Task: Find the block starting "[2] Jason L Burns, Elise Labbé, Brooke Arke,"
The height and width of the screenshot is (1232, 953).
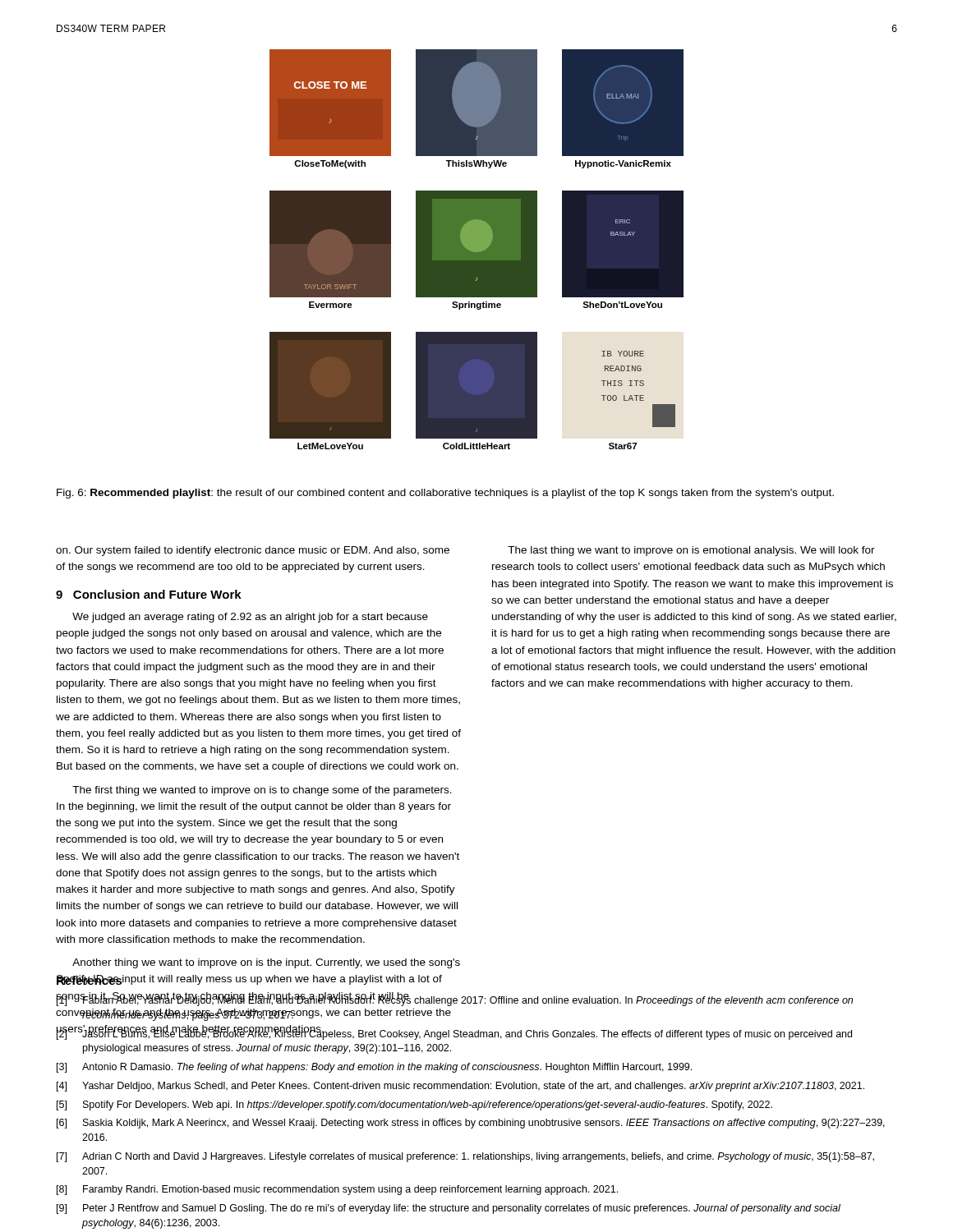Action: coord(476,1042)
